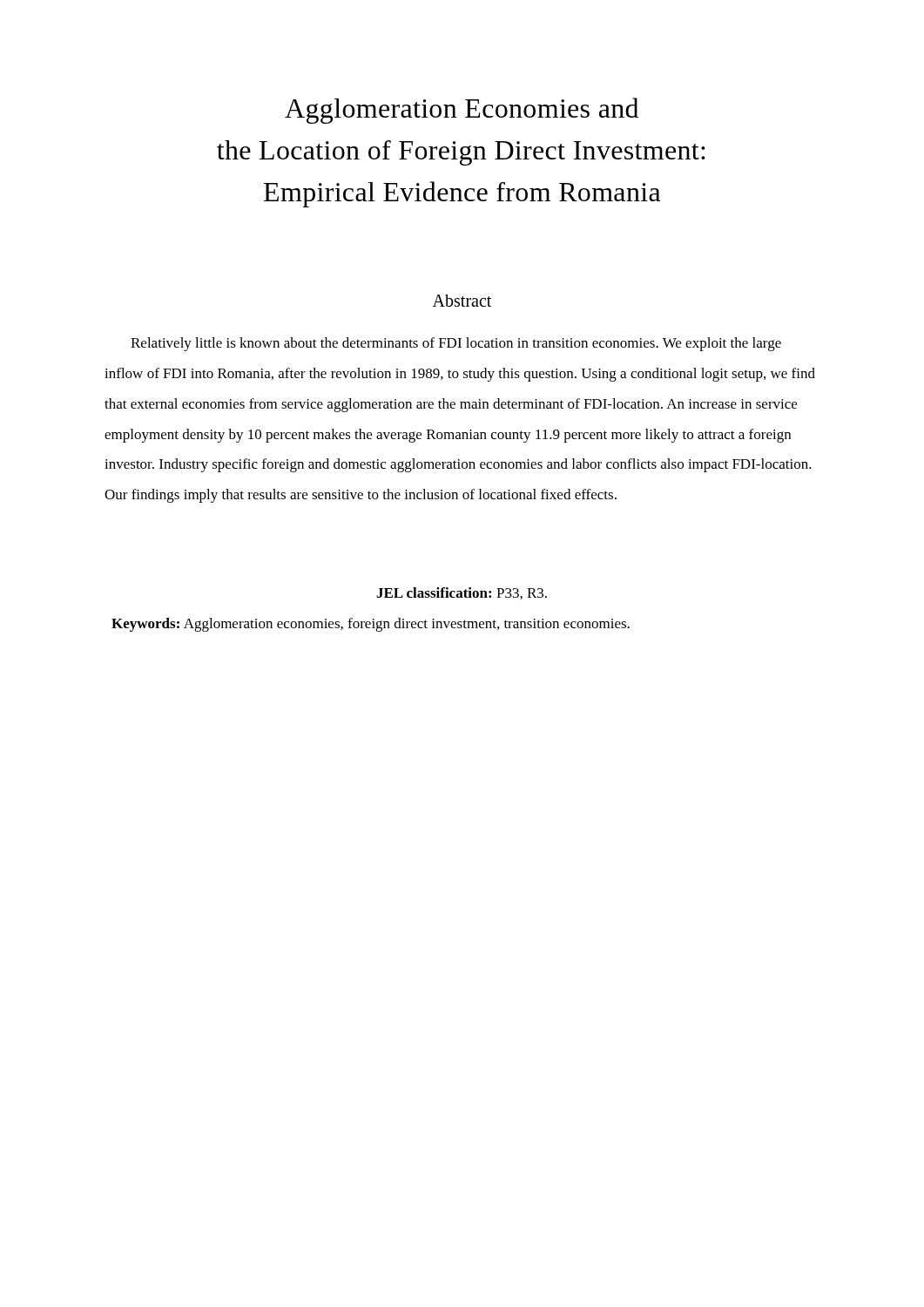
Task: Navigate to the region starting "Keywords: Agglomeration economies, foreign direct"
Action: coord(371,623)
